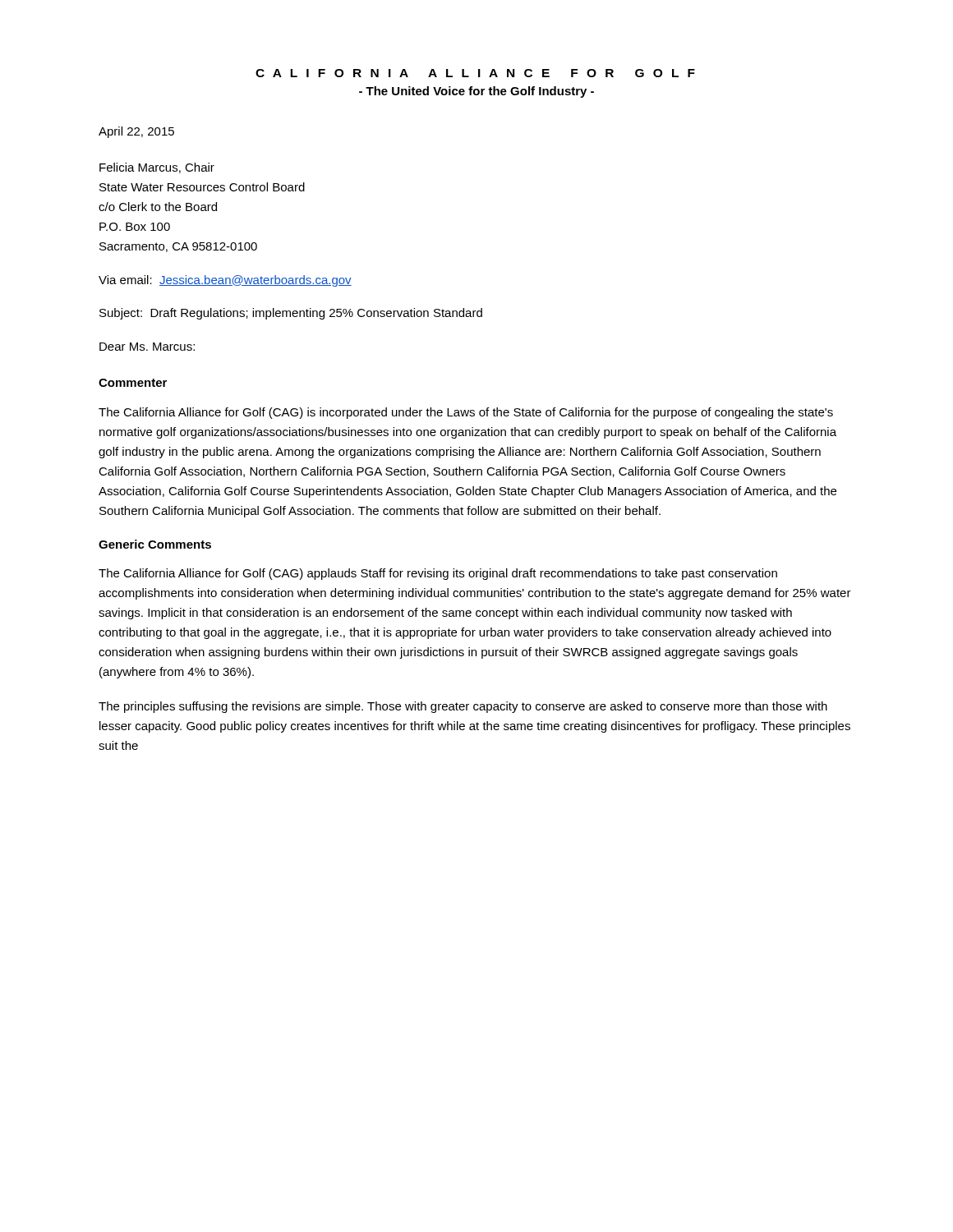
Task: Locate the element starting "Felicia Marcus, Chair State Water Resources"
Action: click(x=202, y=206)
